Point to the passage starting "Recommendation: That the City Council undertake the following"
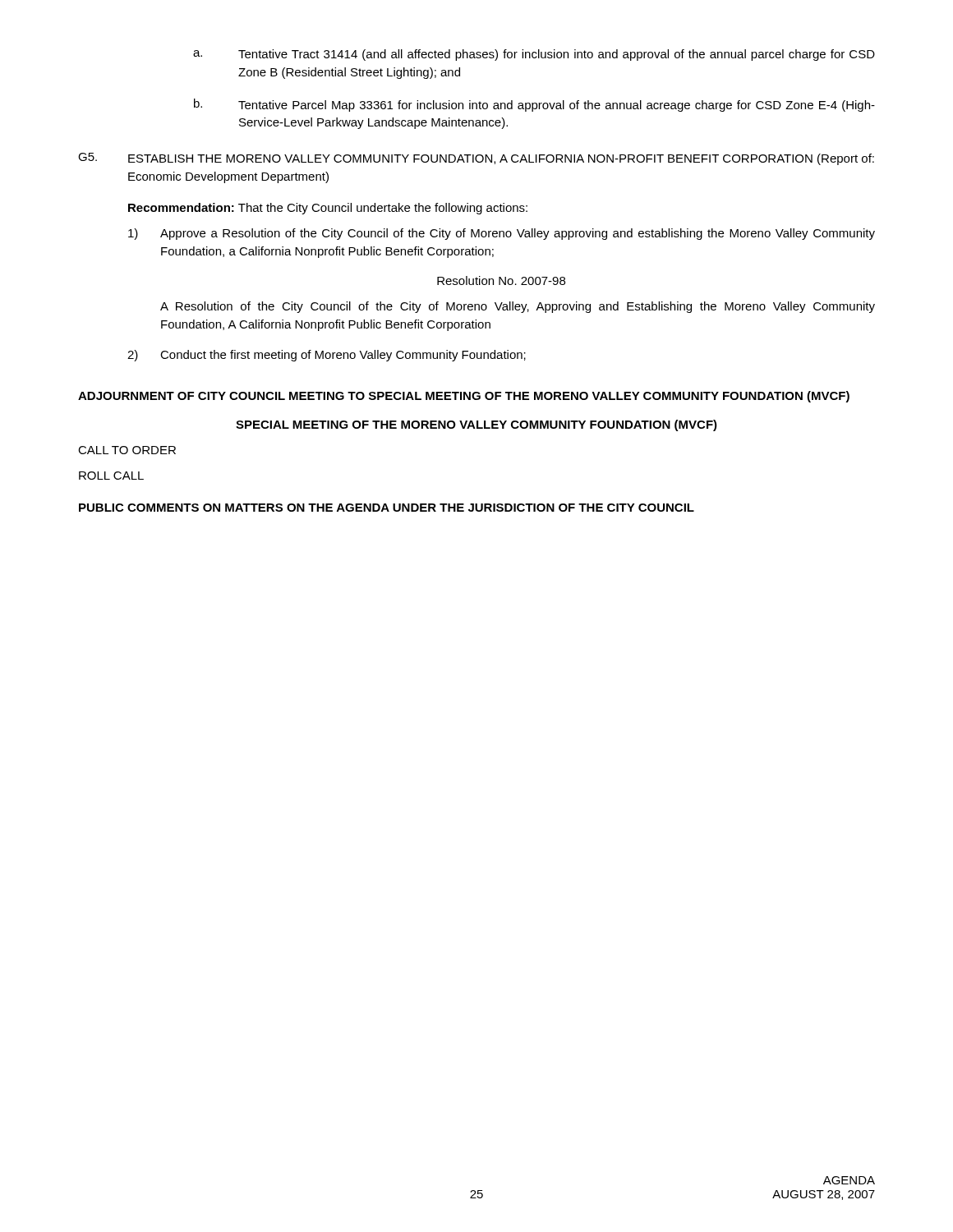 [x=328, y=207]
